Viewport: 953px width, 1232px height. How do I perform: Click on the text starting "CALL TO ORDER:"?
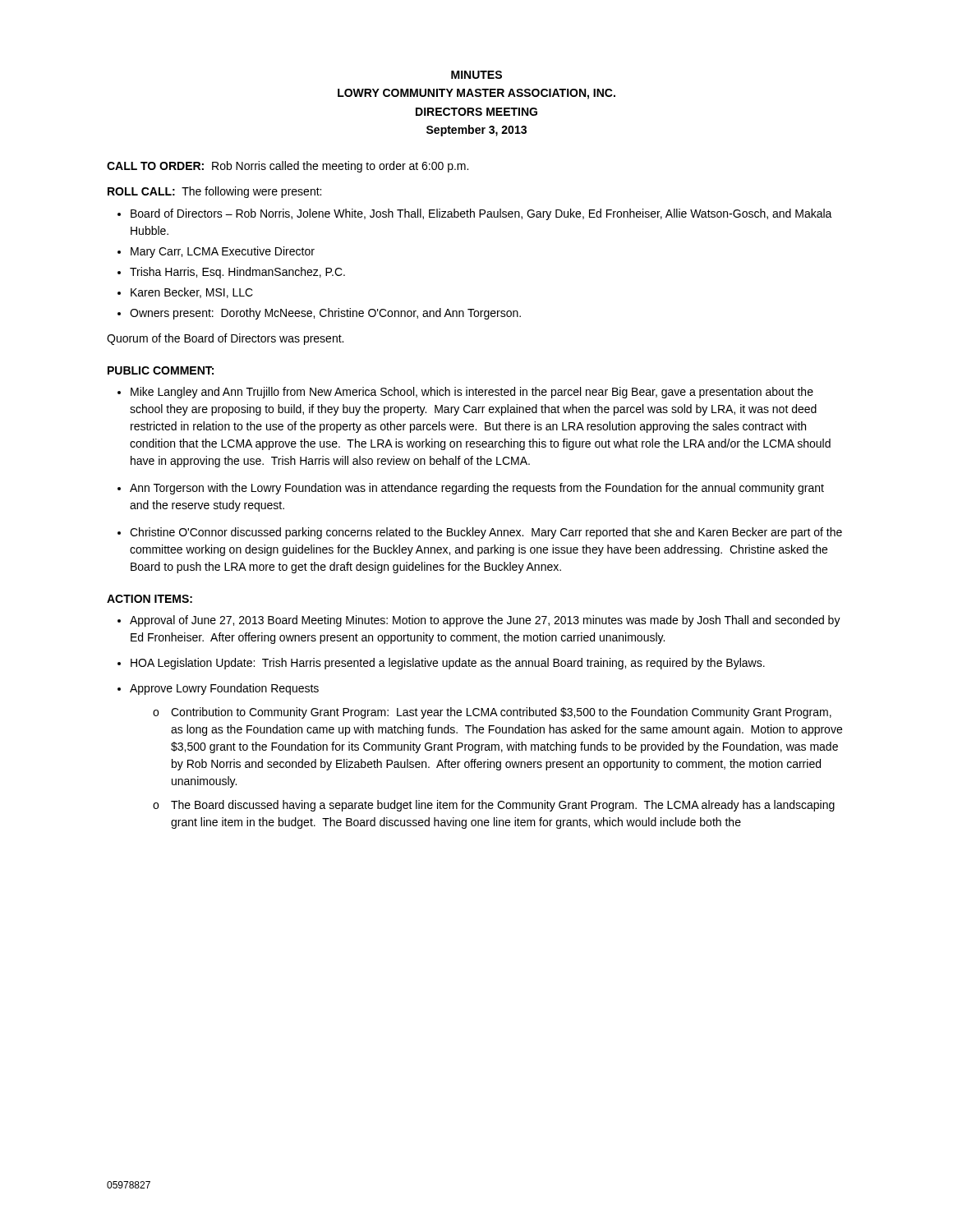(288, 166)
